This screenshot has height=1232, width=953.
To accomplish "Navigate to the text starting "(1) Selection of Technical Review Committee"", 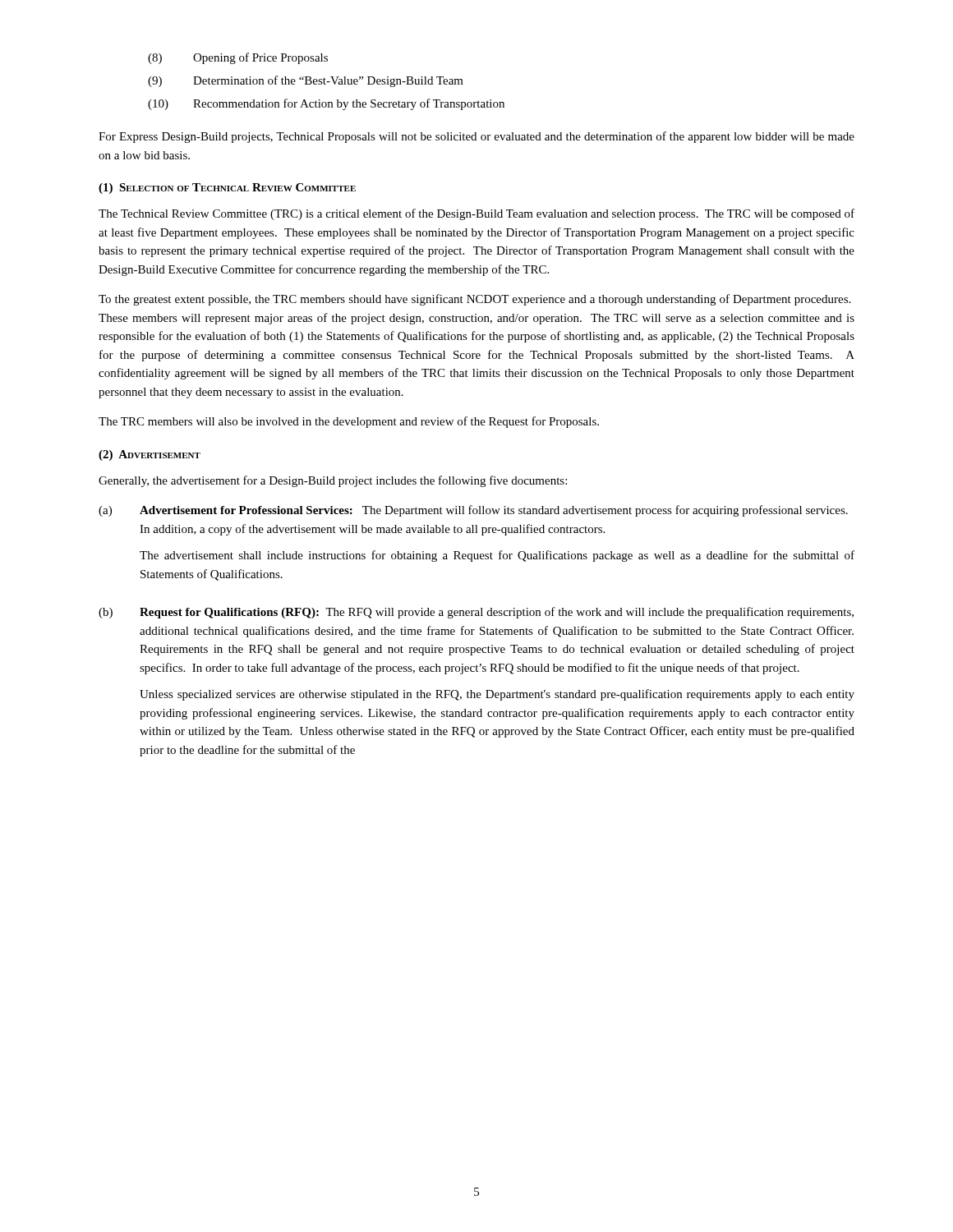I will click(x=227, y=187).
